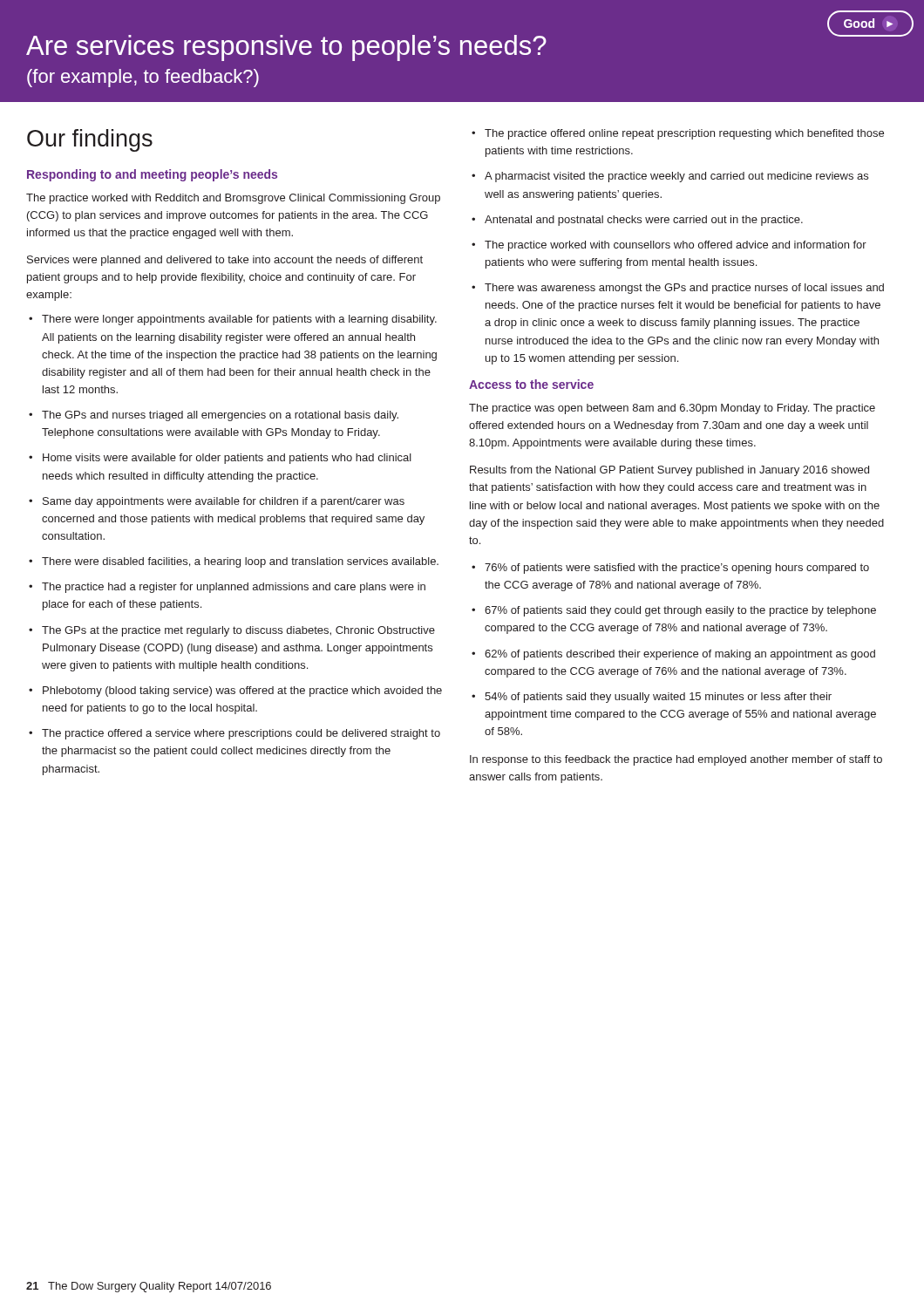Select the region starting "Access to the"
The height and width of the screenshot is (1308, 924).
531,384
